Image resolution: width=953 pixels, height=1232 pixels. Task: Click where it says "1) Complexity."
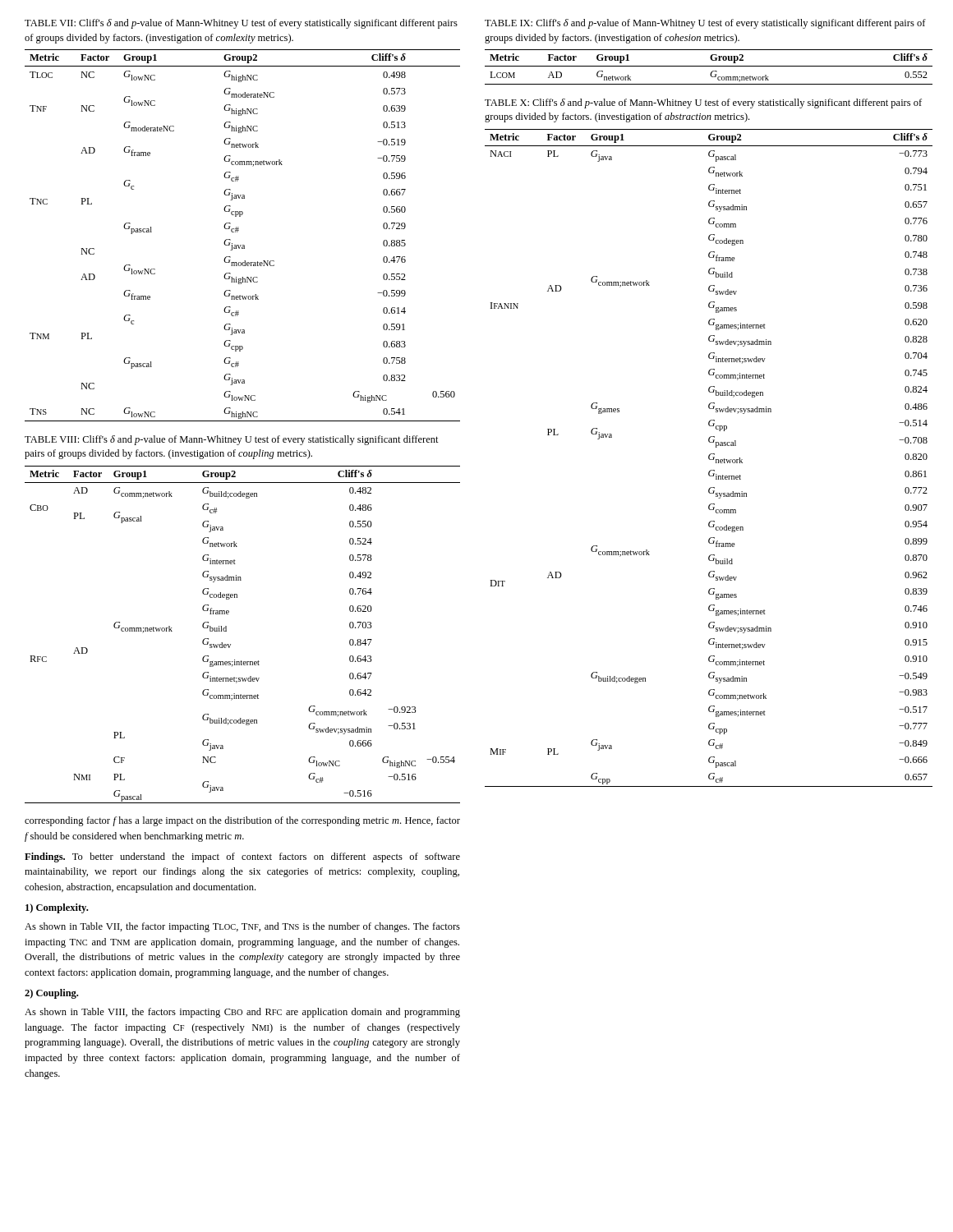click(x=57, y=907)
